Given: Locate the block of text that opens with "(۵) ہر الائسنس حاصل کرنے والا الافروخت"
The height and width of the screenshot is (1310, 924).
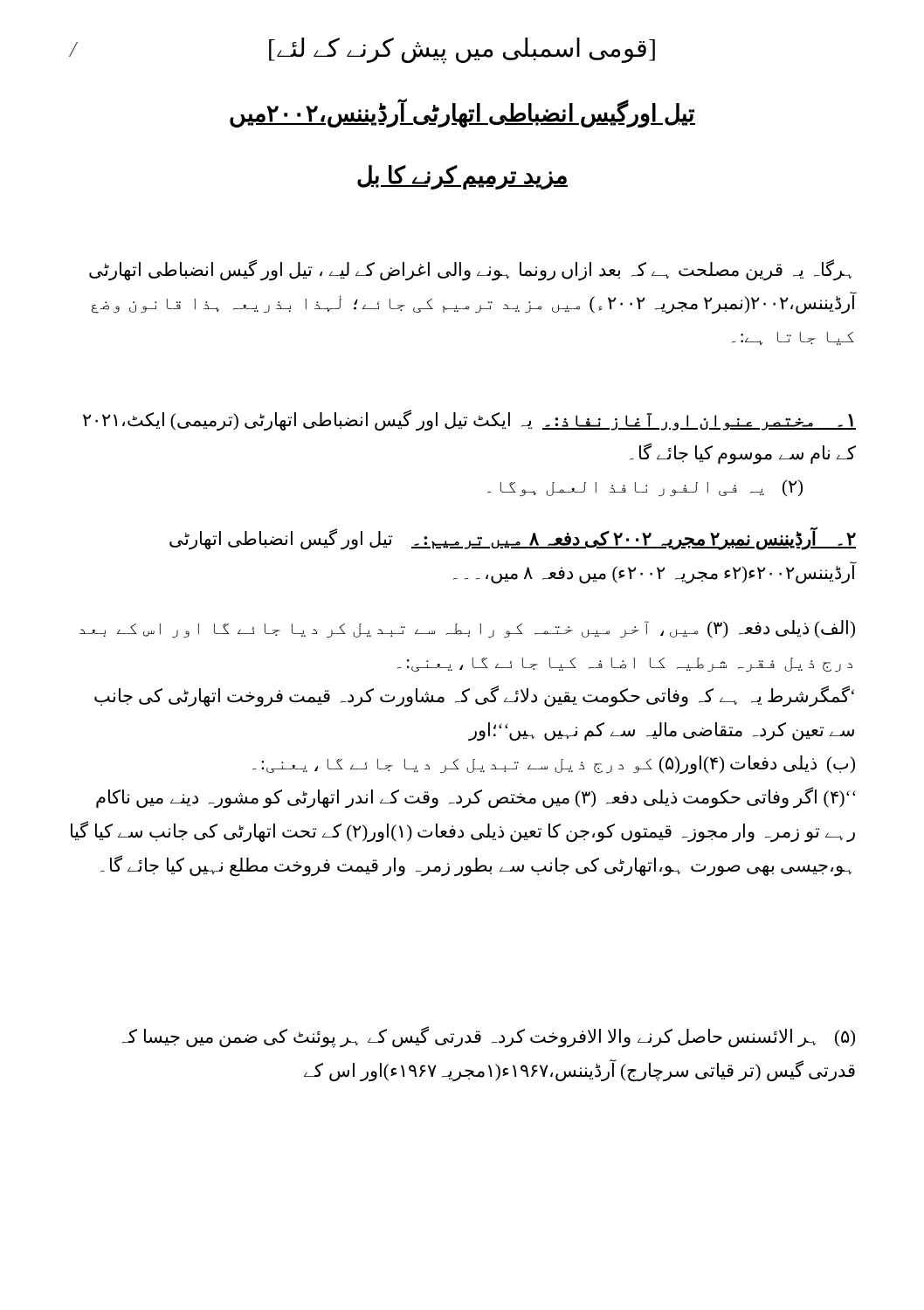Looking at the screenshot, I should (487, 1054).
